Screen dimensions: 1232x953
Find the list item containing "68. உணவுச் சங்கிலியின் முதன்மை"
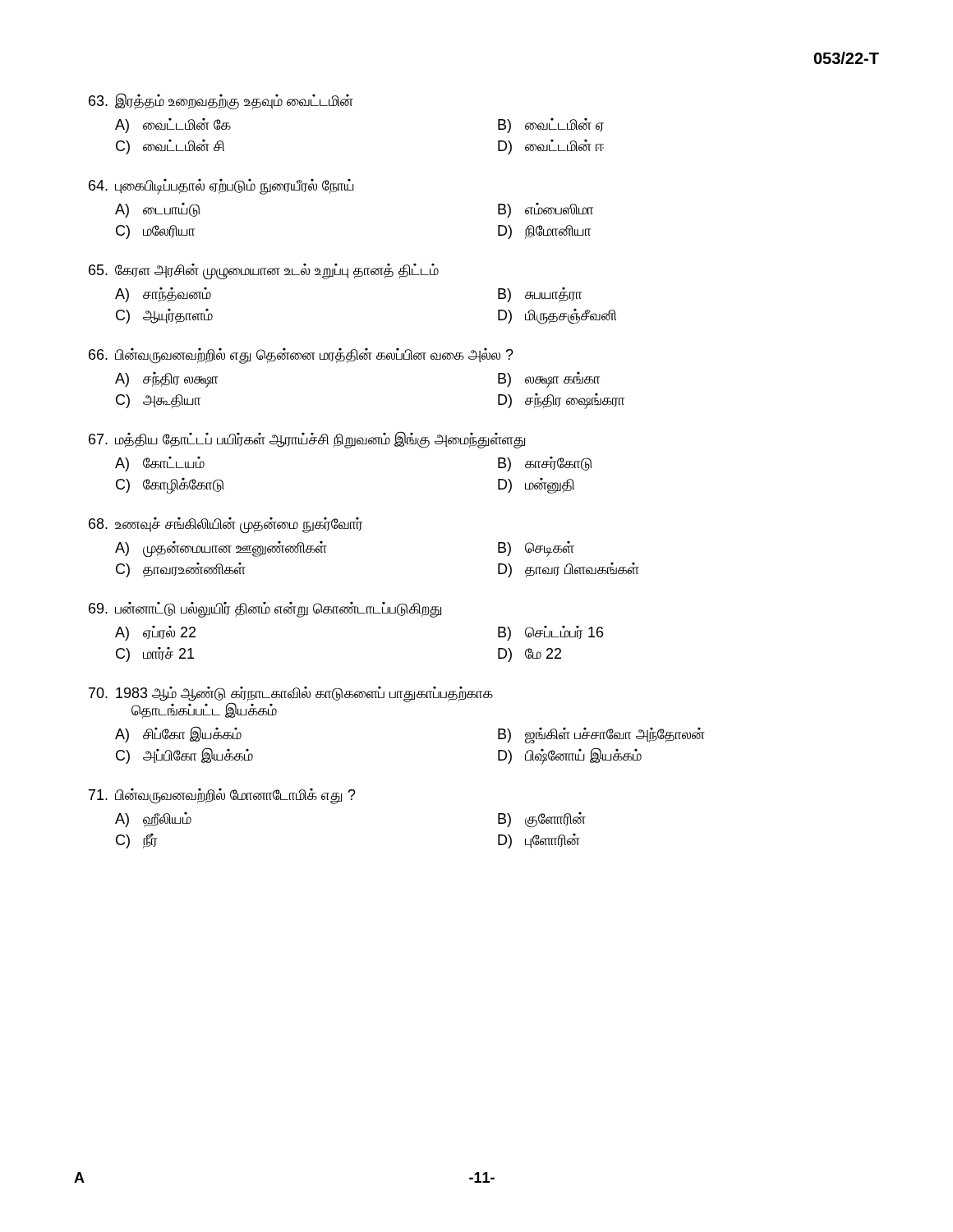(226, 526)
